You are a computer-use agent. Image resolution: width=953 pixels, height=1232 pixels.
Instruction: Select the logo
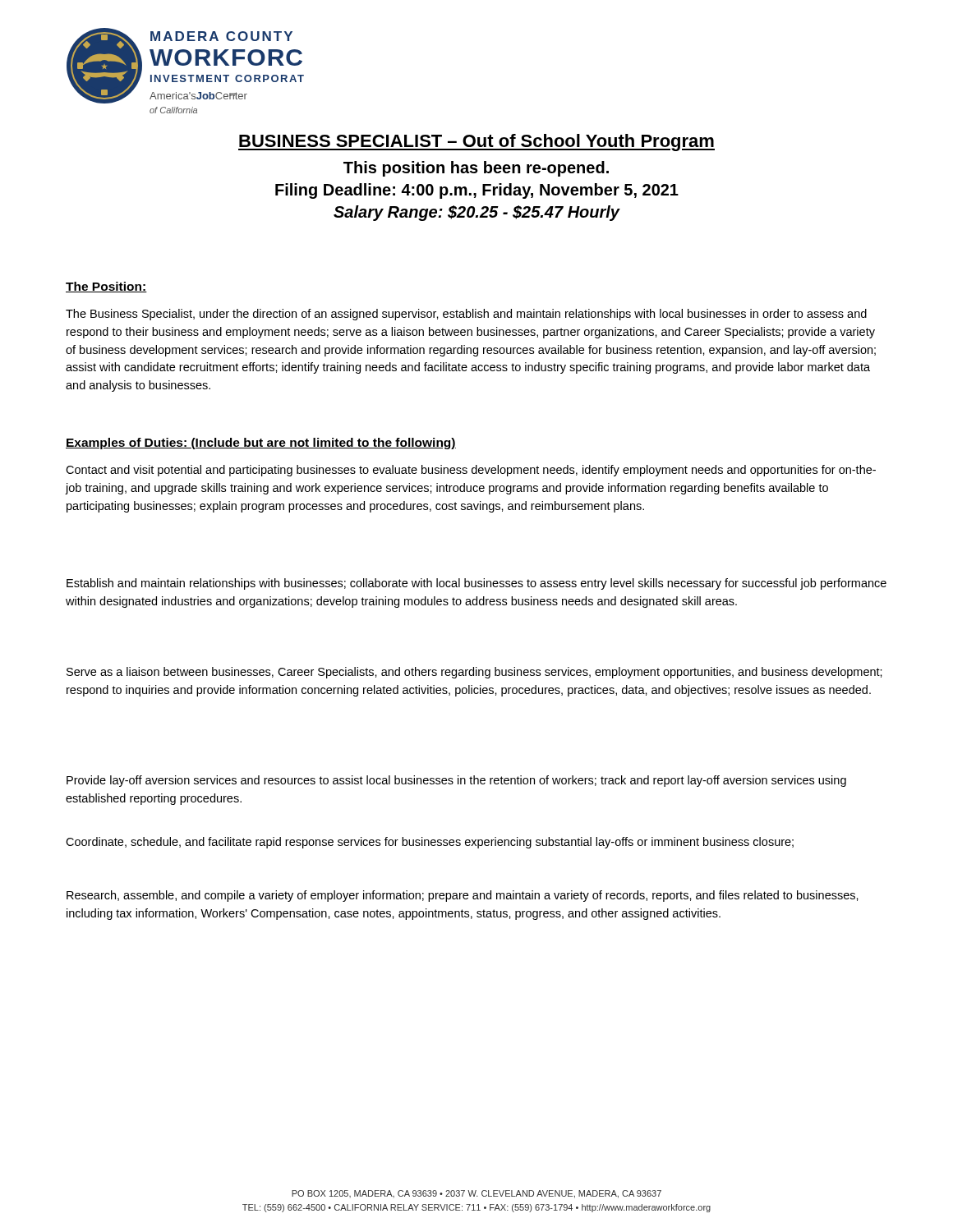189,76
